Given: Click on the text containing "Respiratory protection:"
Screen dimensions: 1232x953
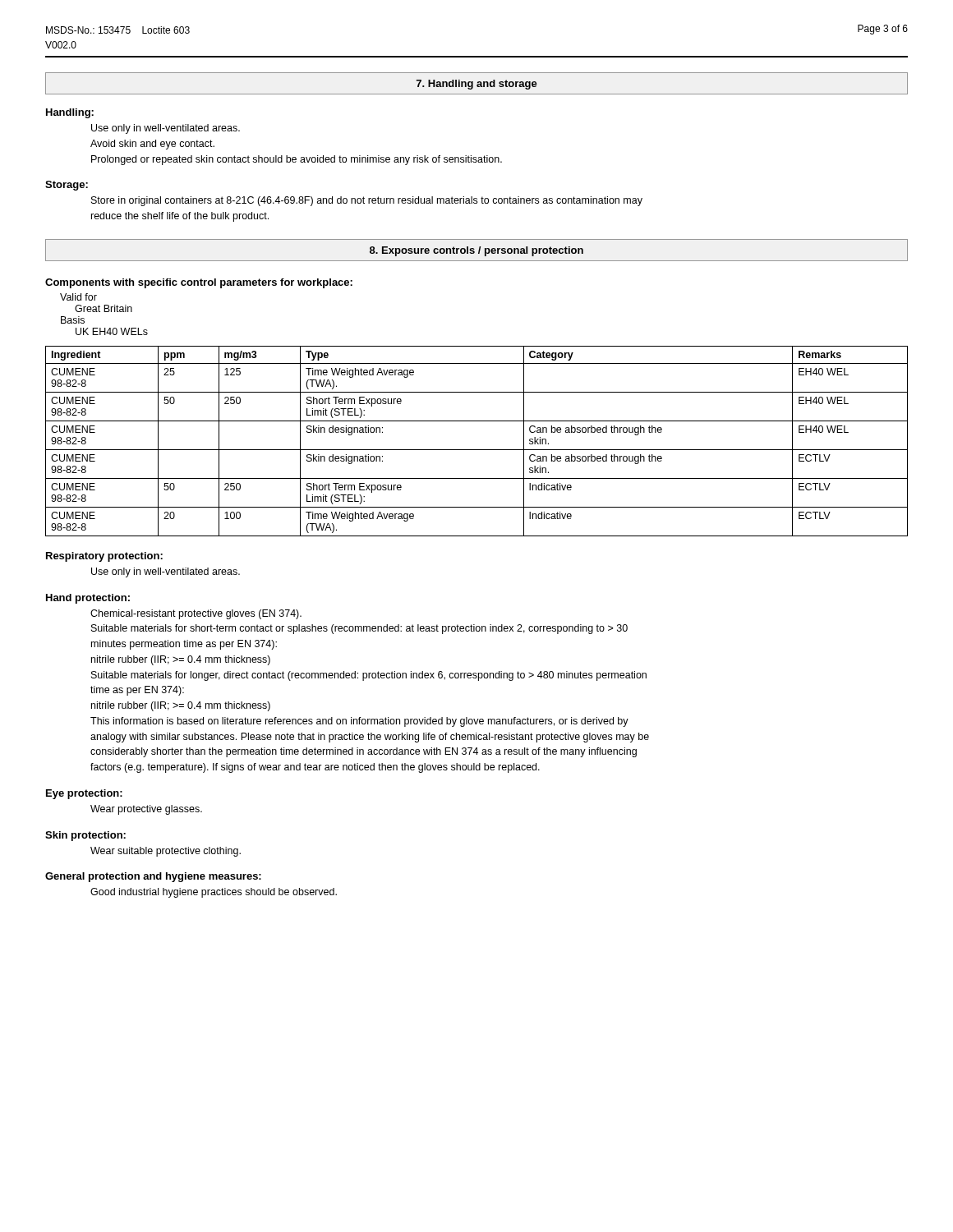Looking at the screenshot, I should pos(104,555).
